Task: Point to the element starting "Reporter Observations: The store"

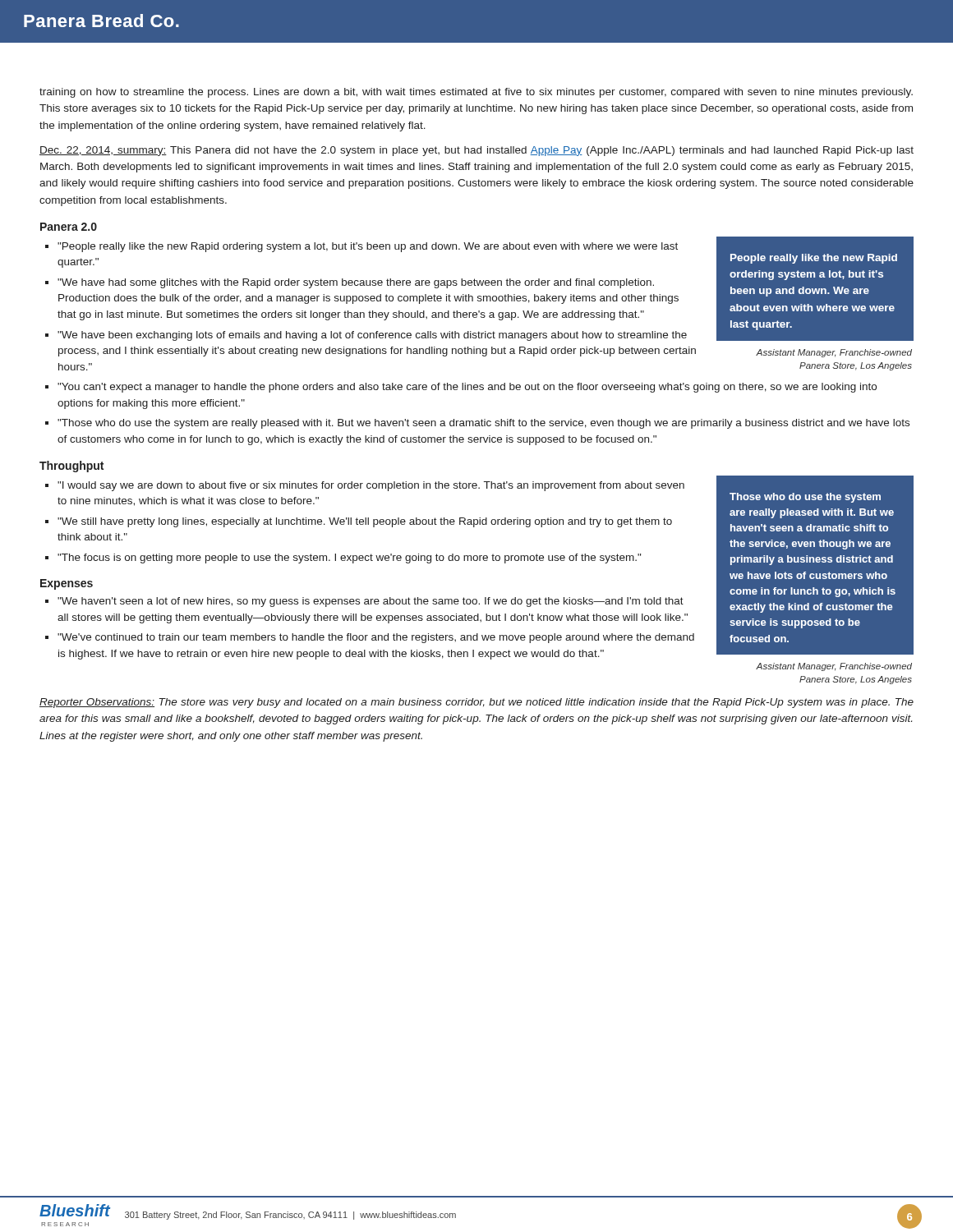Action: (x=476, y=719)
